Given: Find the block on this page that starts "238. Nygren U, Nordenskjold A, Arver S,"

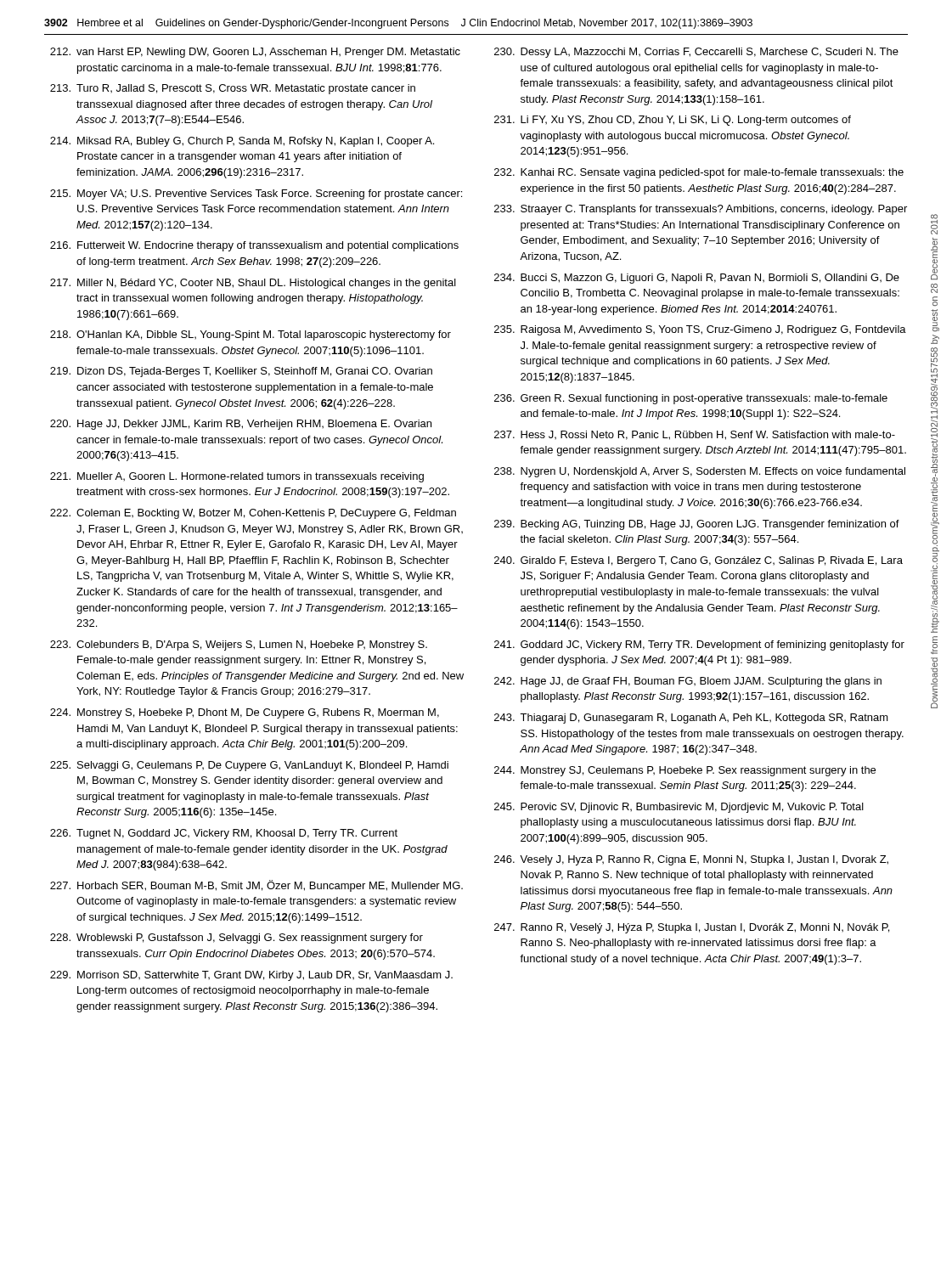Looking at the screenshot, I should pos(698,487).
